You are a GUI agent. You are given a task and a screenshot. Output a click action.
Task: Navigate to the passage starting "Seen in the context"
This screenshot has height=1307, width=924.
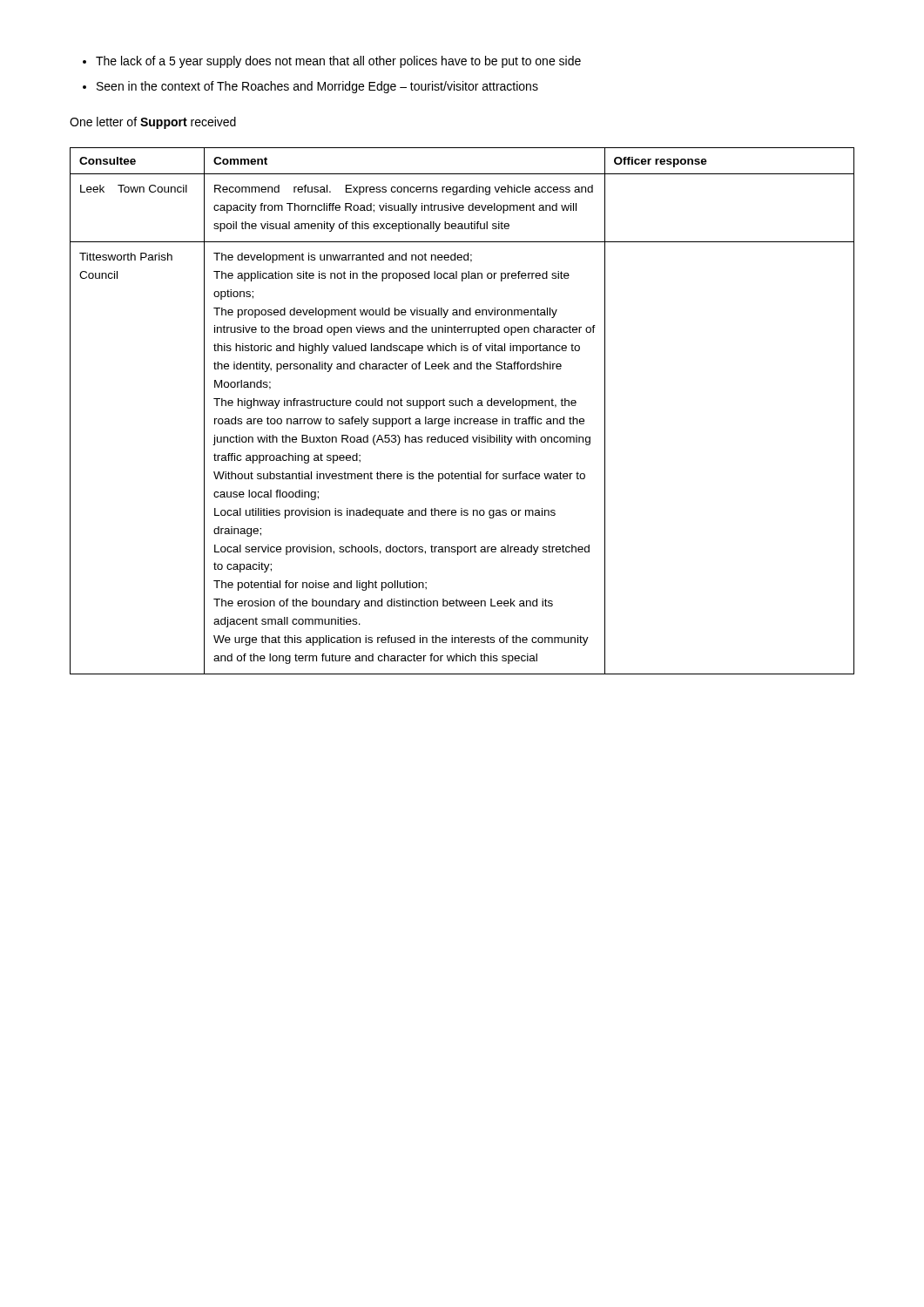tap(317, 86)
